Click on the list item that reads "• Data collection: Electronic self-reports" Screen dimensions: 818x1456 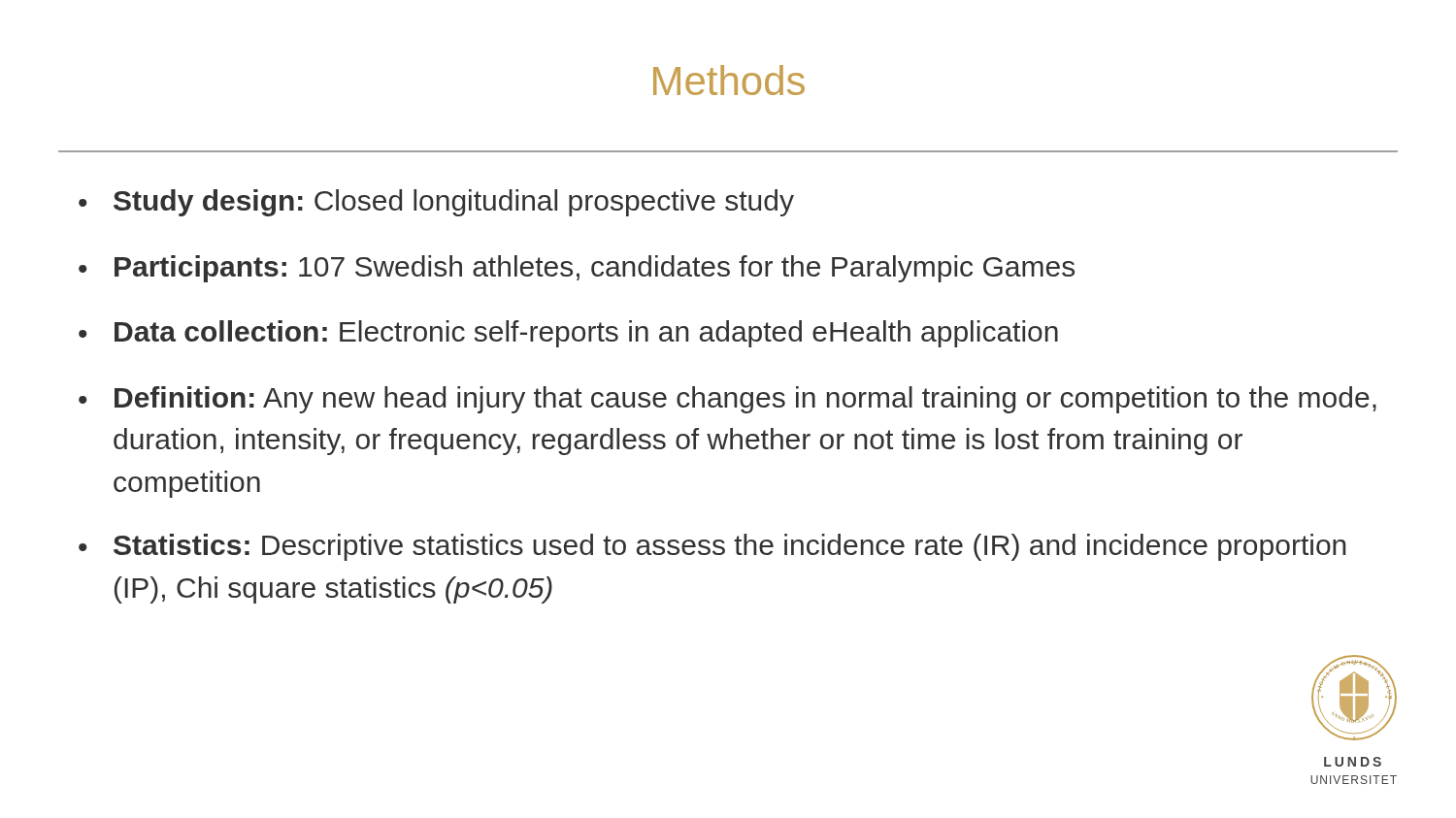pos(728,333)
